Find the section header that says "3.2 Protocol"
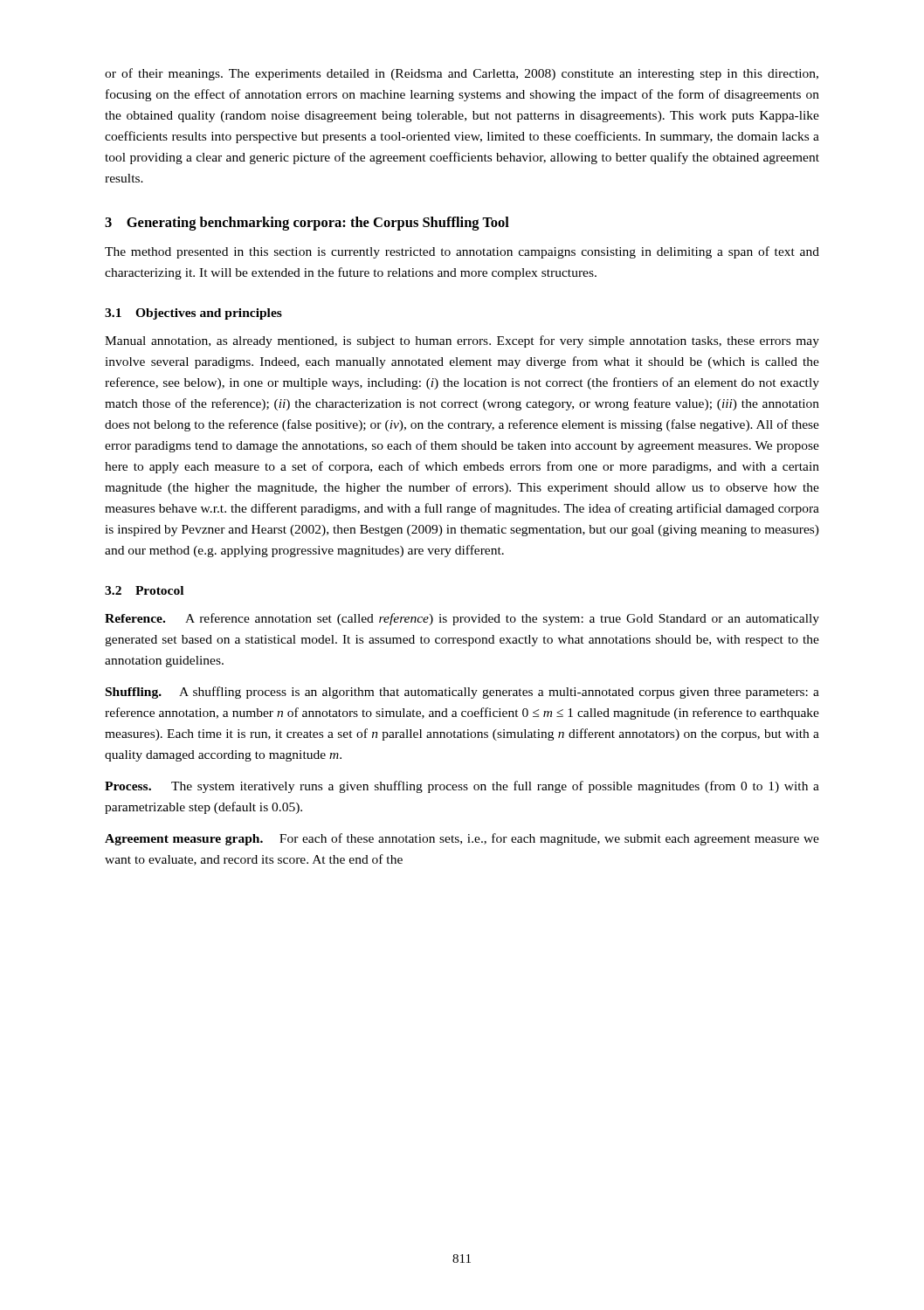 [x=144, y=590]
